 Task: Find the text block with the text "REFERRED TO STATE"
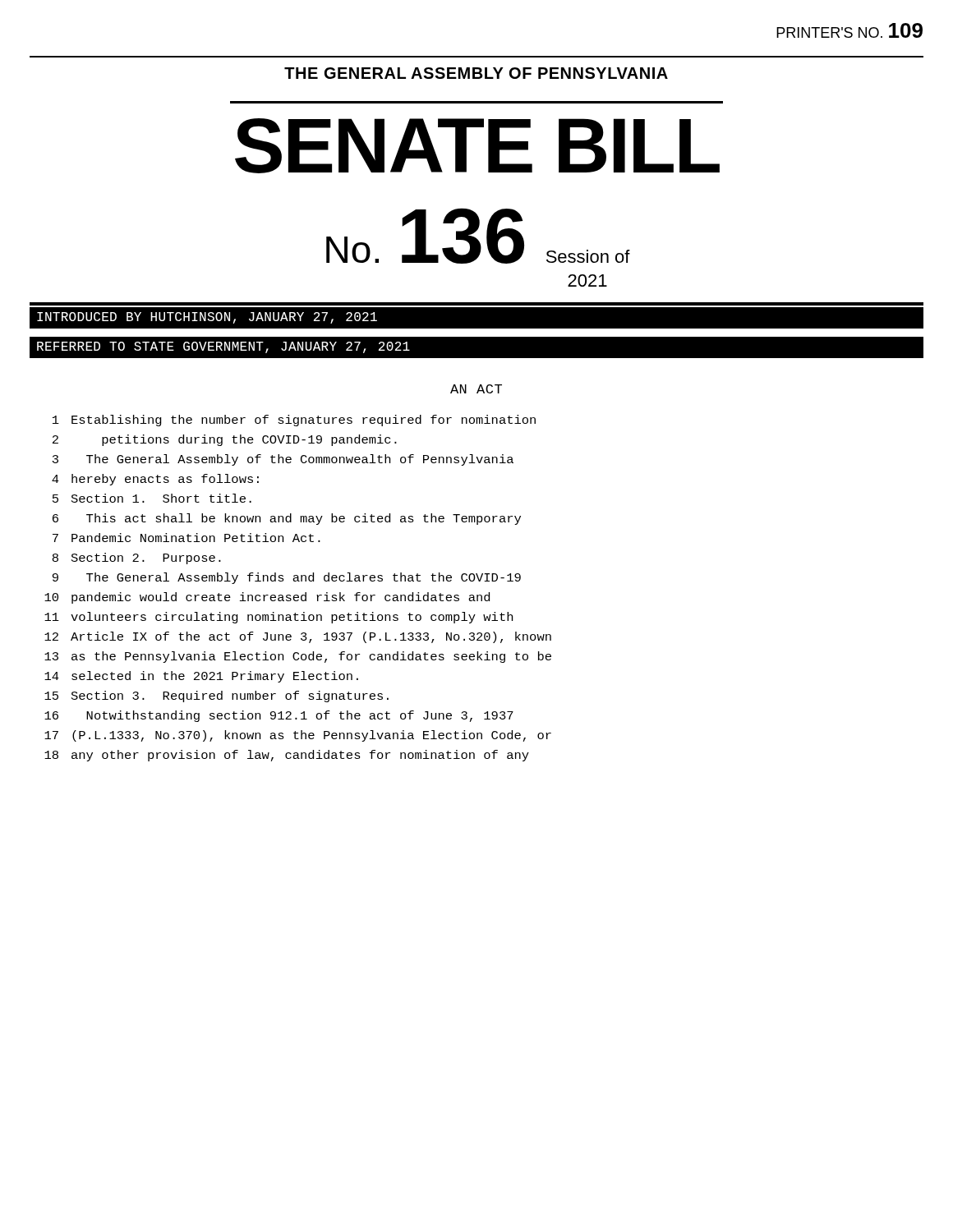[x=223, y=347]
